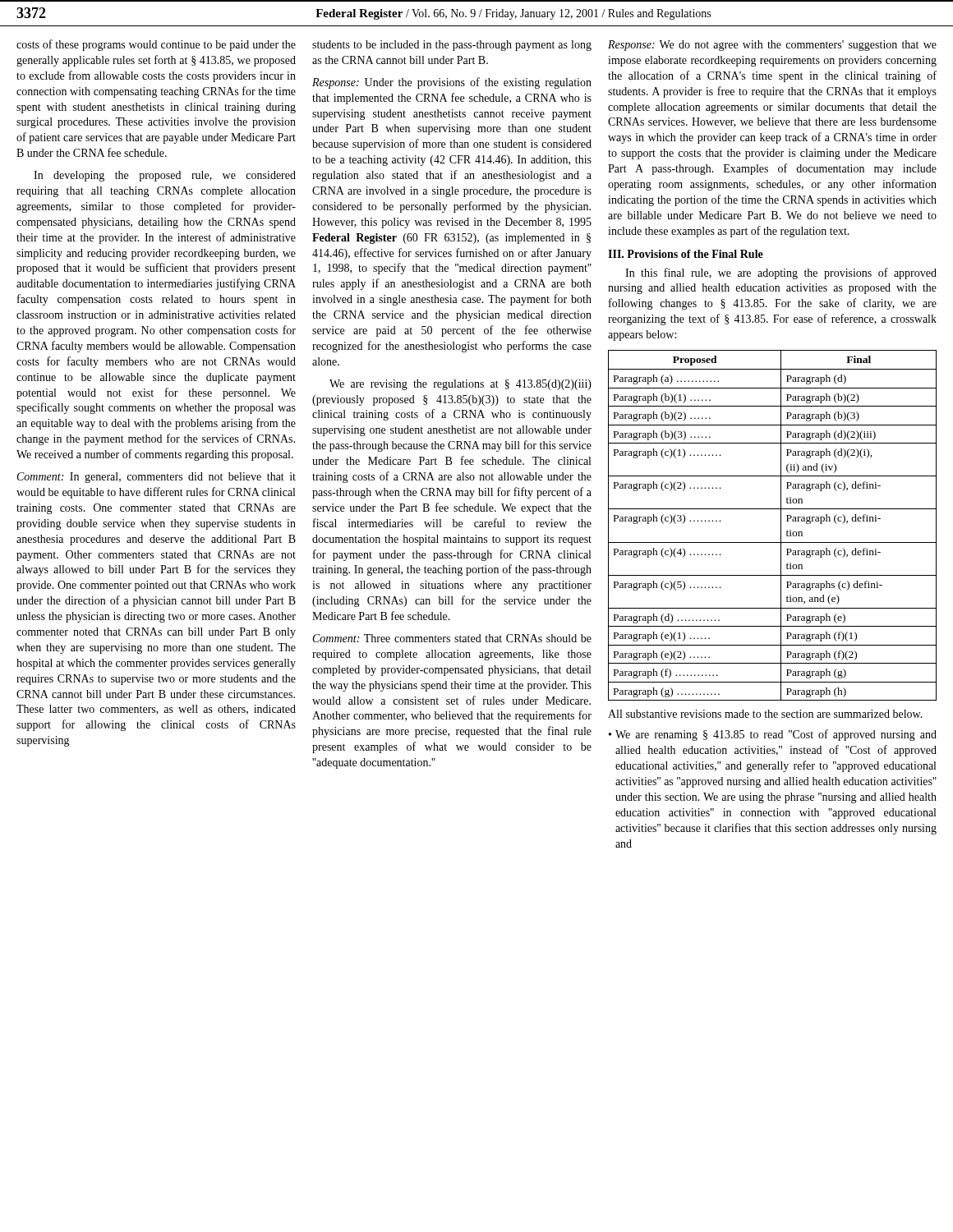The height and width of the screenshot is (1232, 953).
Task: Locate the text block with the text "We are revising the regulations"
Action: [x=452, y=501]
